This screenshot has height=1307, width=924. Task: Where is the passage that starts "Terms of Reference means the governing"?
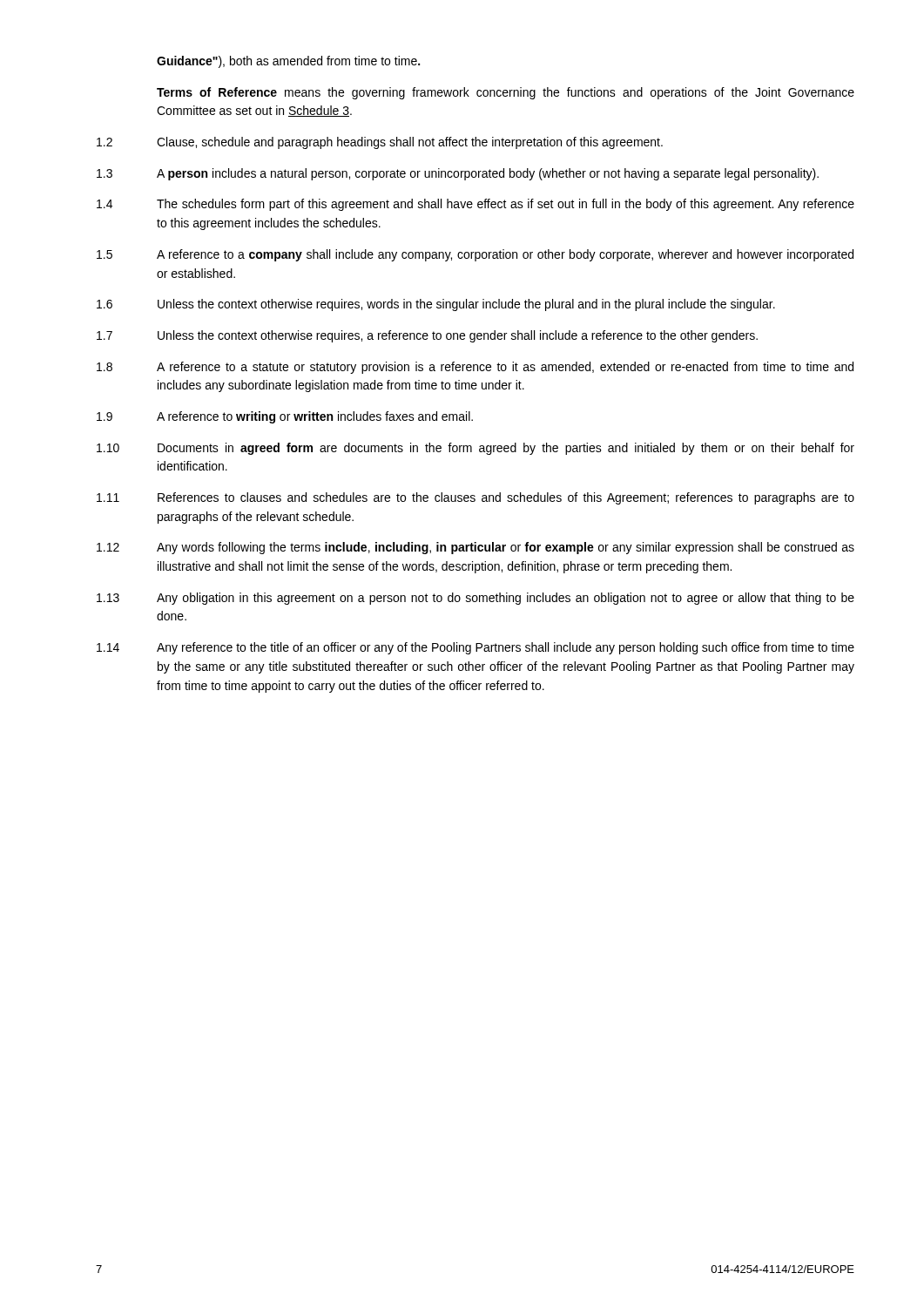point(506,101)
